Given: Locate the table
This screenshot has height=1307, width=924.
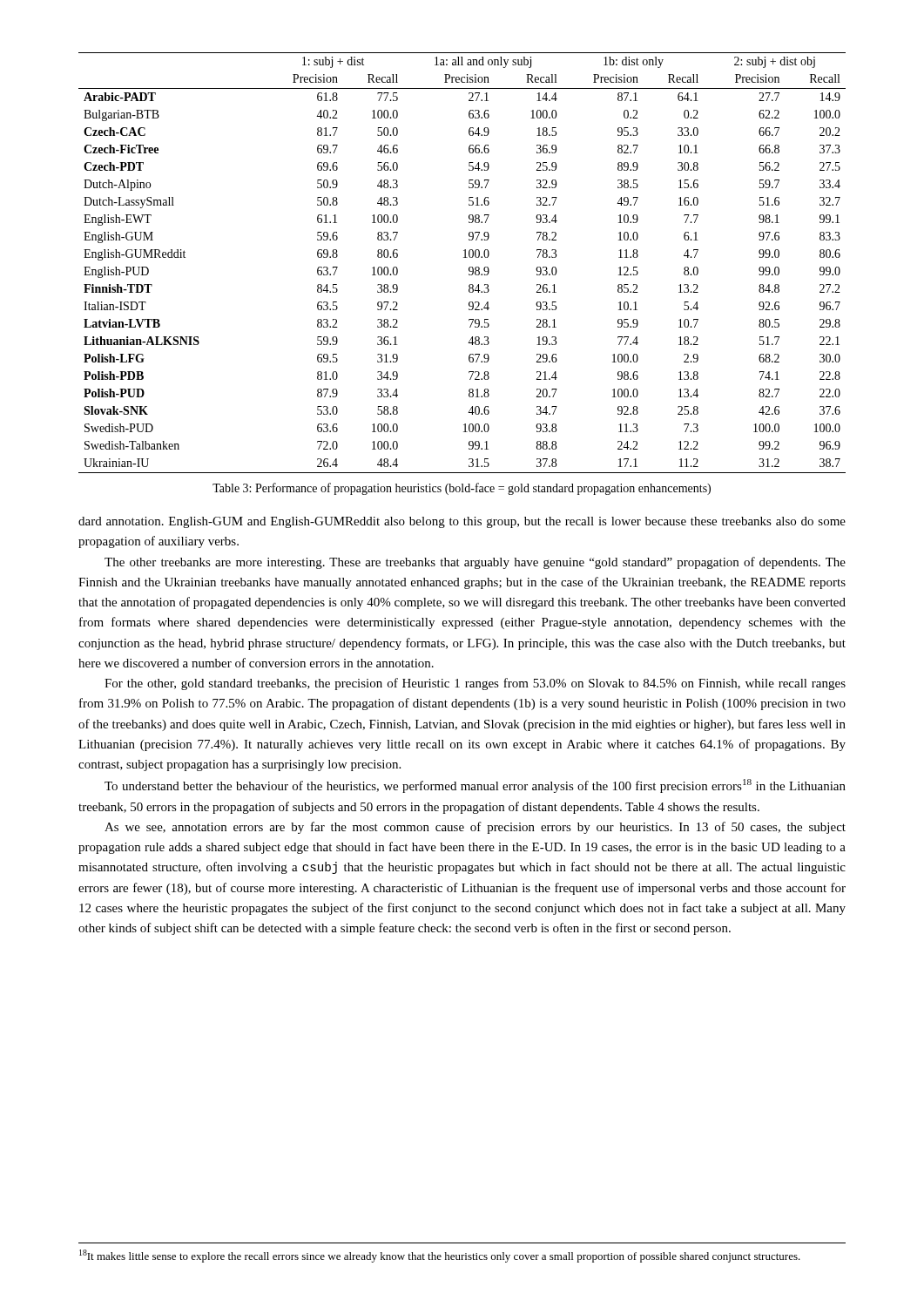Looking at the screenshot, I should tap(462, 263).
